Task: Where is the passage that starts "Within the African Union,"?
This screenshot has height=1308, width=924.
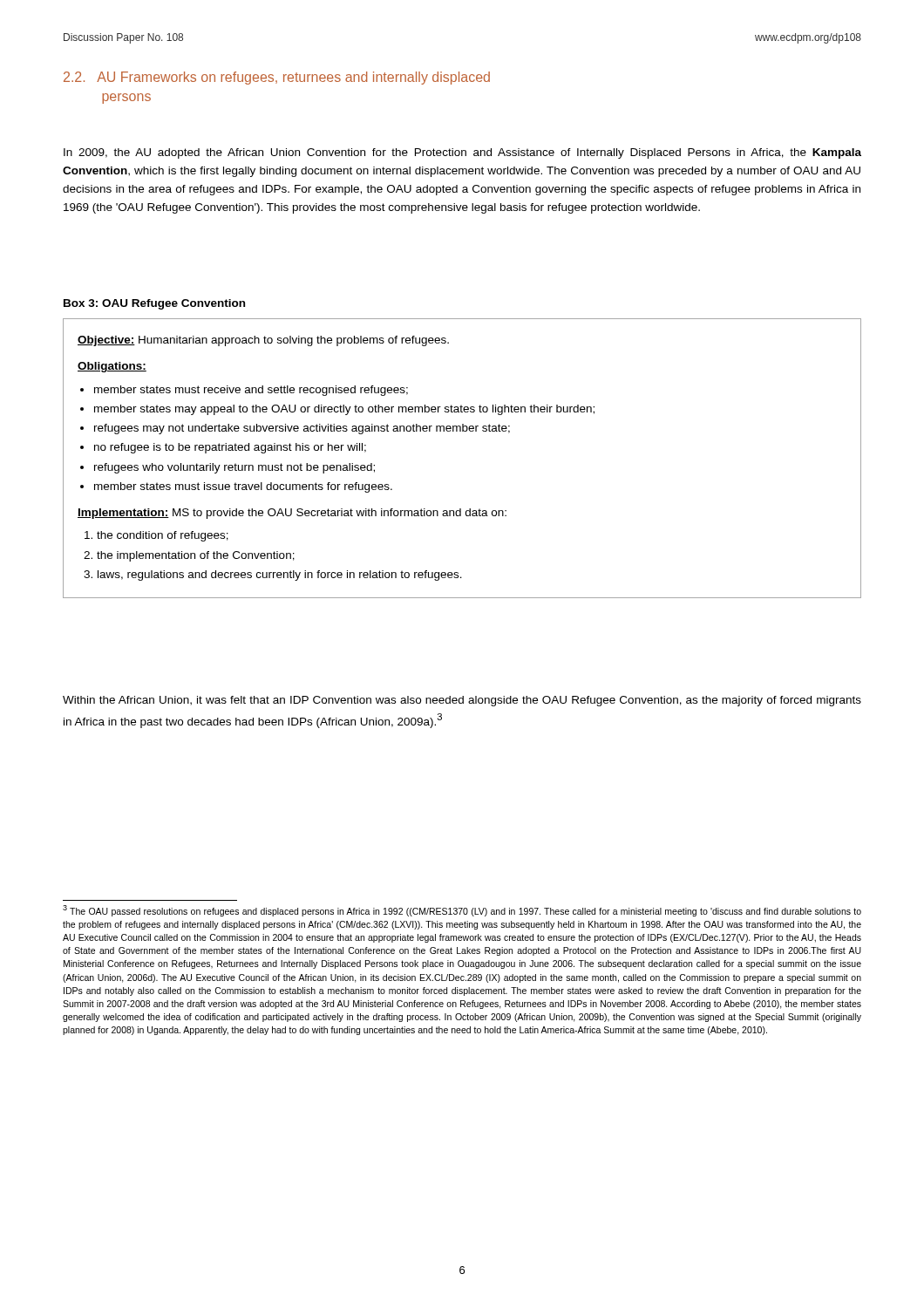Action: [x=462, y=710]
